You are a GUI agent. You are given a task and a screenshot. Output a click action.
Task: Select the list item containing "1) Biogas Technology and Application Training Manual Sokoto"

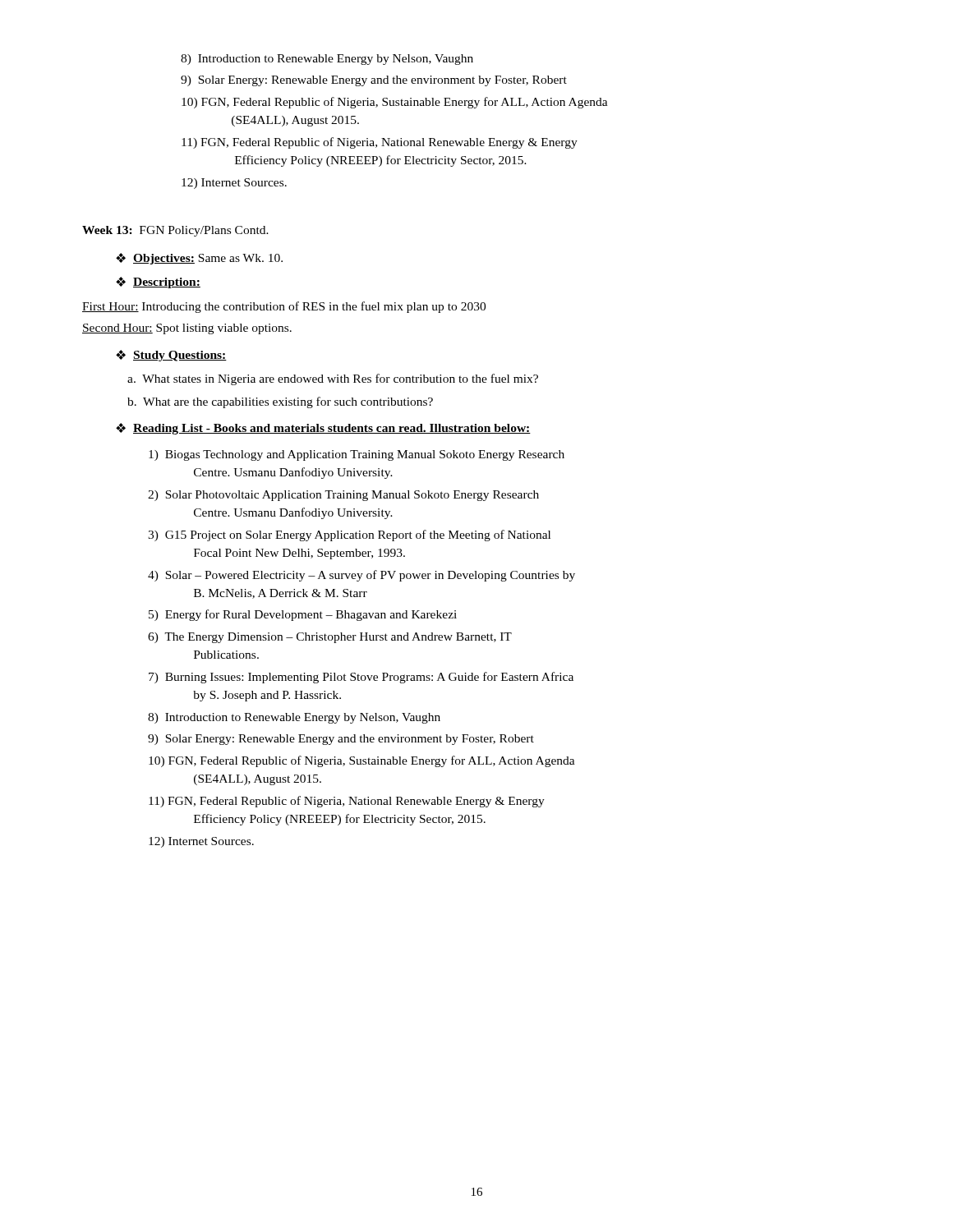[356, 463]
